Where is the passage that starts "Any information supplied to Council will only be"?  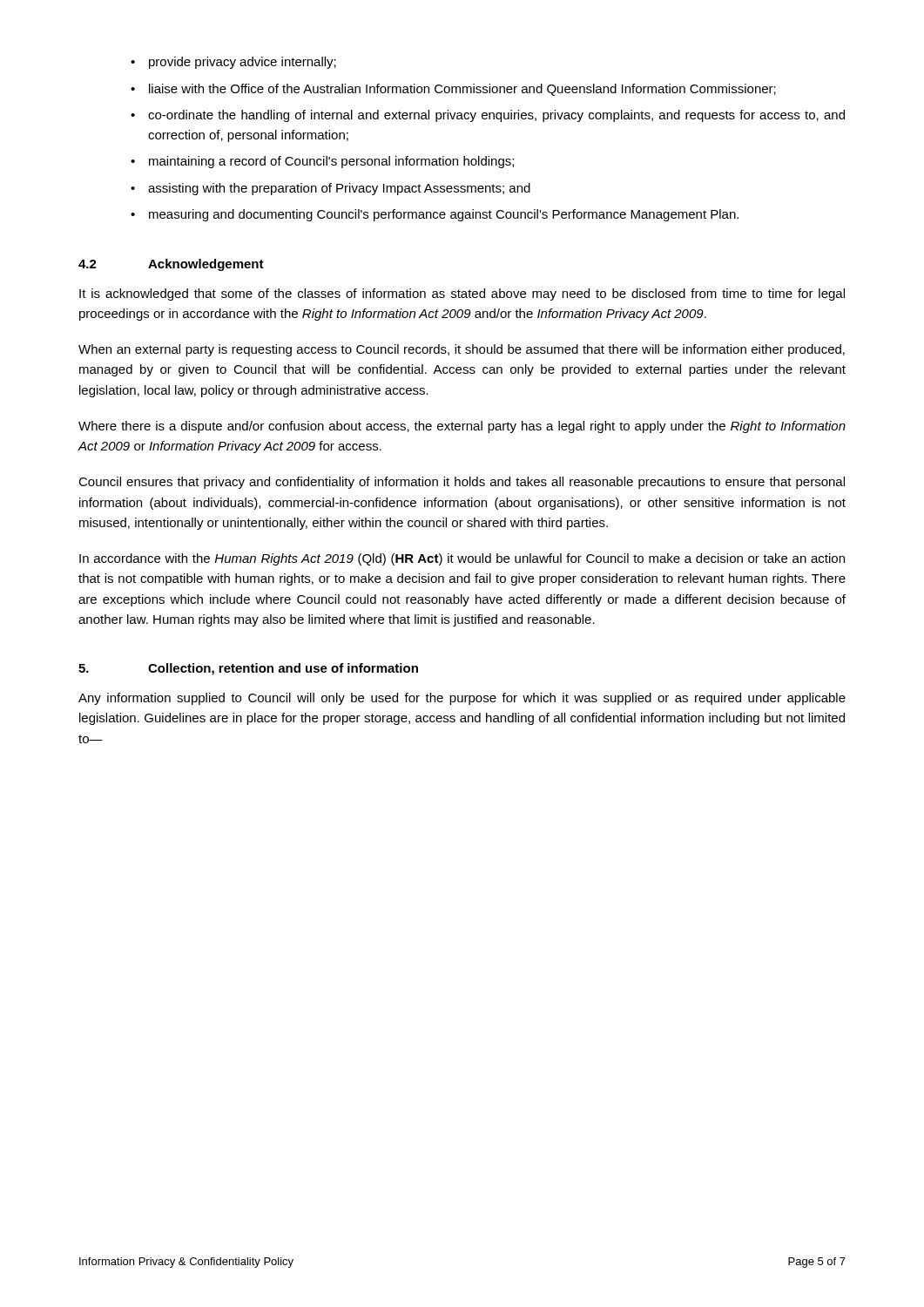coord(462,718)
